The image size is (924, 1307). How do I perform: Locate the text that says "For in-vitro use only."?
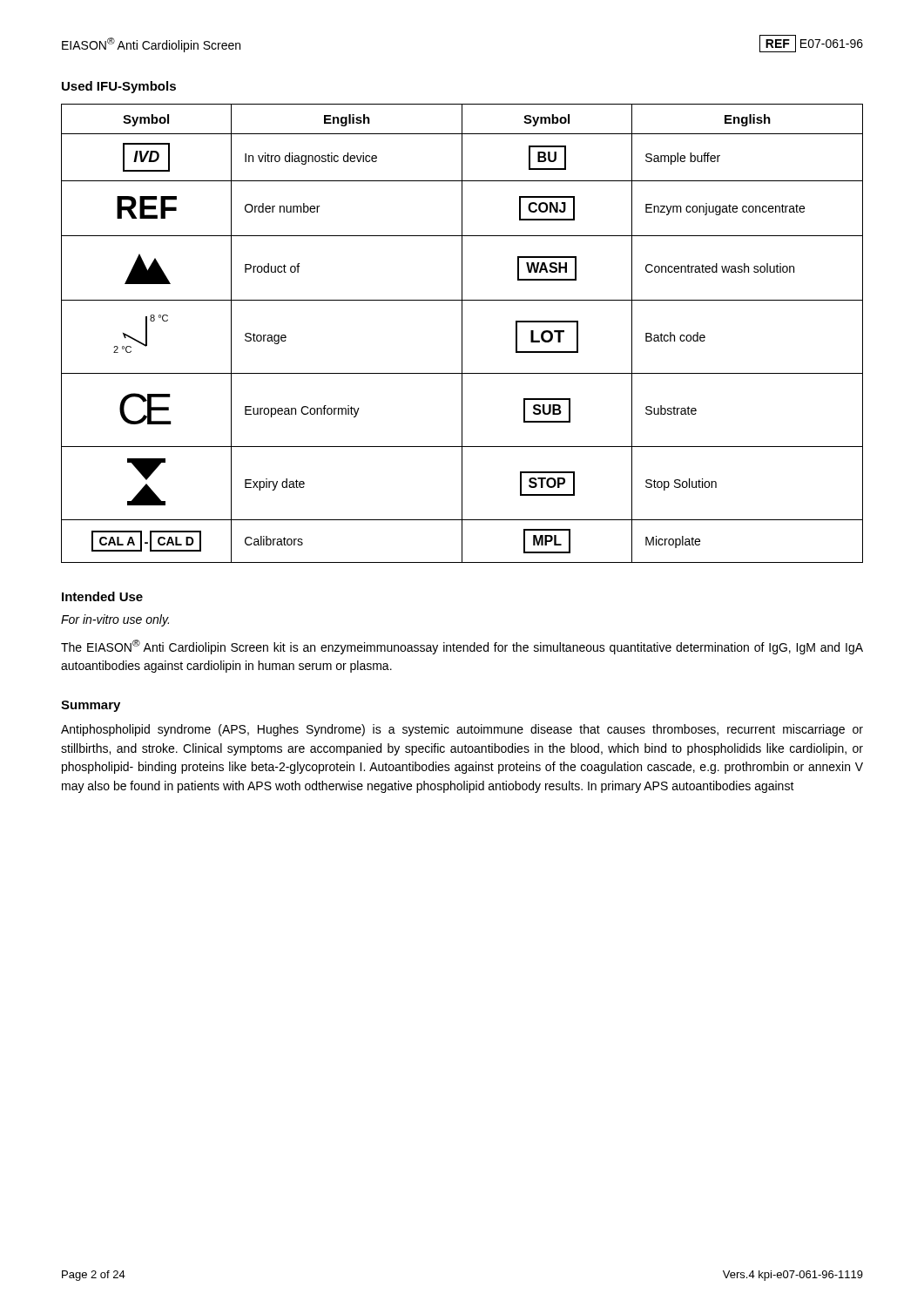pyautogui.click(x=116, y=620)
